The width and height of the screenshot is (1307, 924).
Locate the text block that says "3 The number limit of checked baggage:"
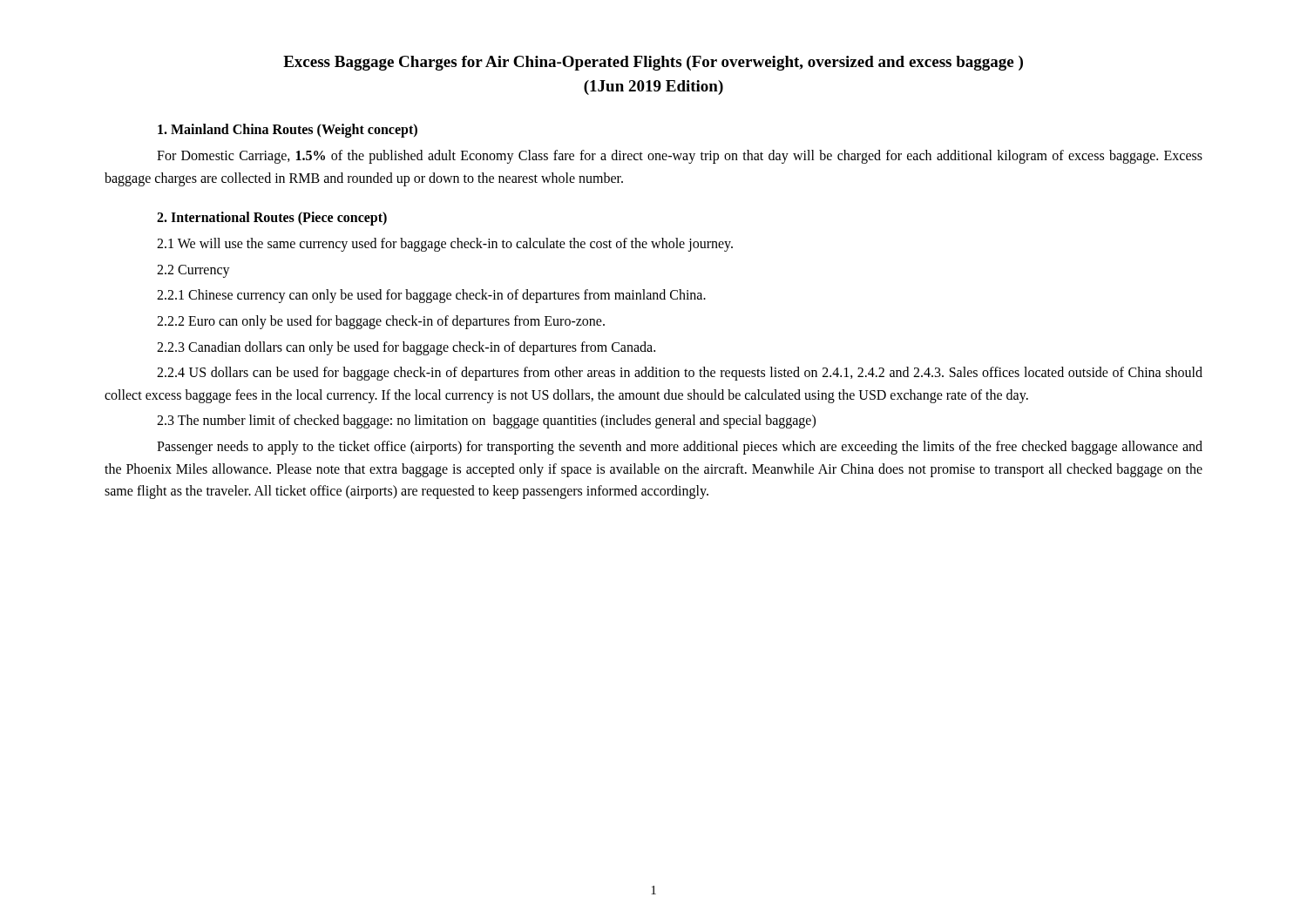tap(487, 421)
